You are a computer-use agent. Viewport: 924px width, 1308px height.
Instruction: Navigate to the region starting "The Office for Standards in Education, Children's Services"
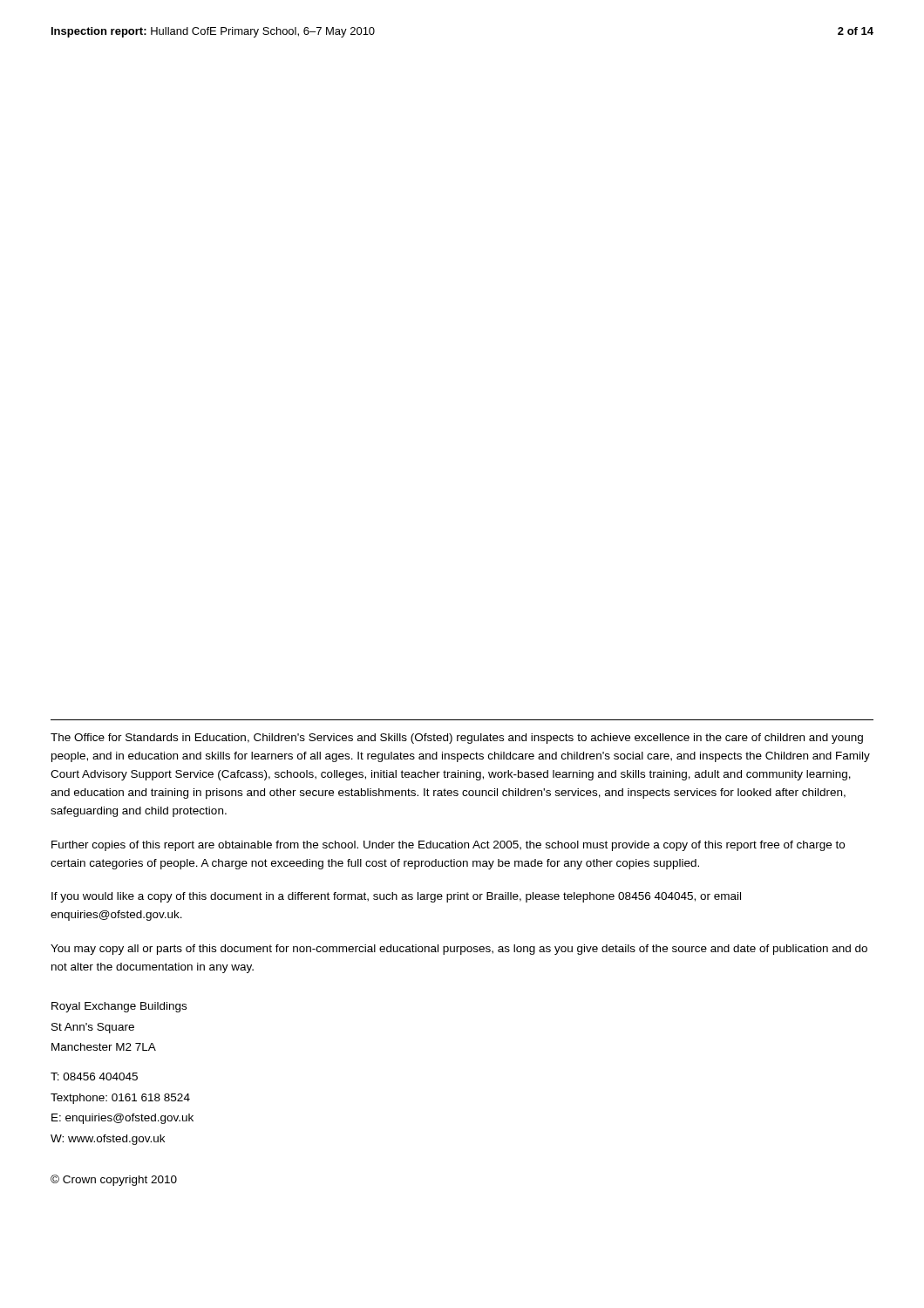tap(460, 774)
